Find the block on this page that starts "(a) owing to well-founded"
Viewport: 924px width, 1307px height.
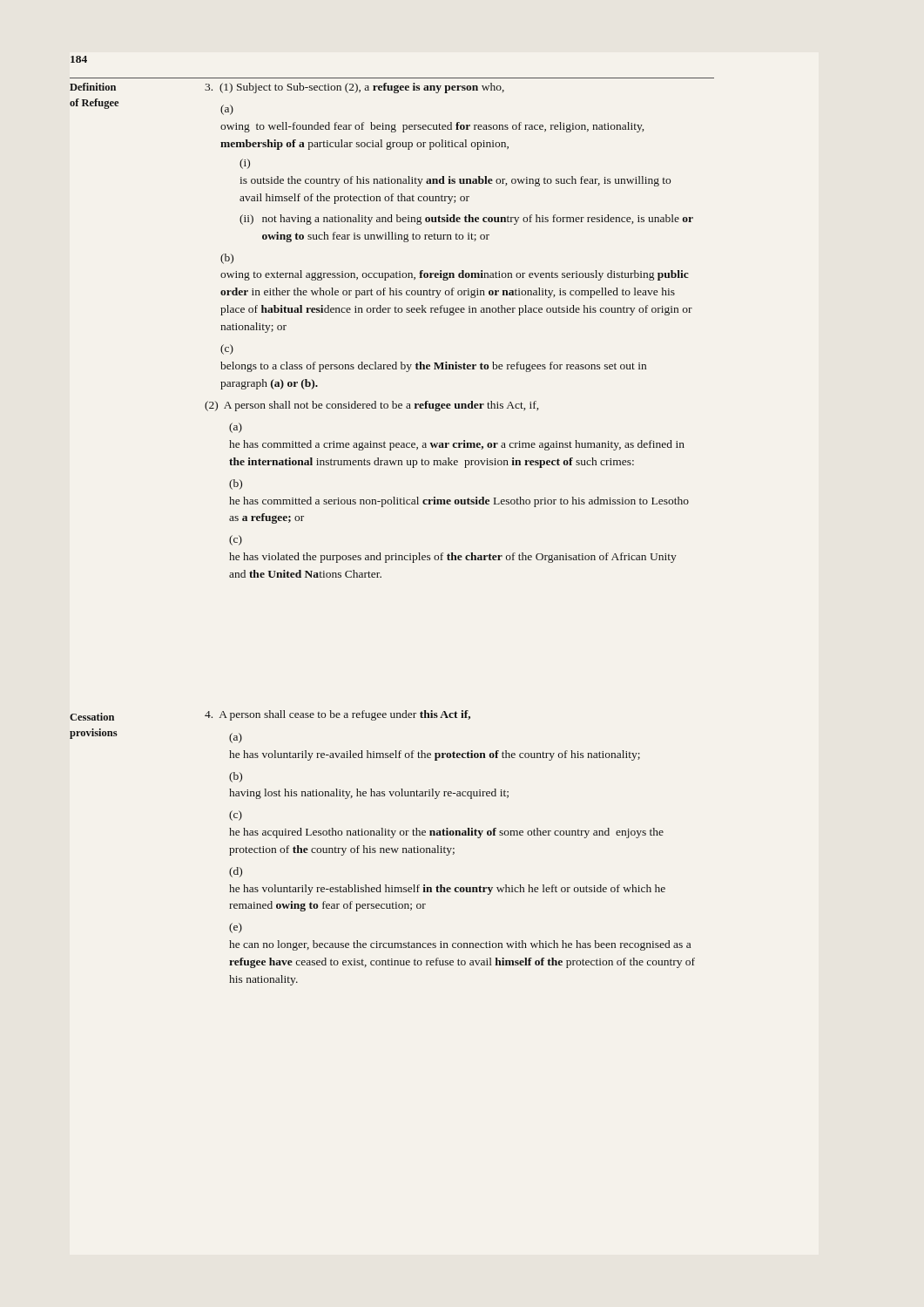click(458, 172)
